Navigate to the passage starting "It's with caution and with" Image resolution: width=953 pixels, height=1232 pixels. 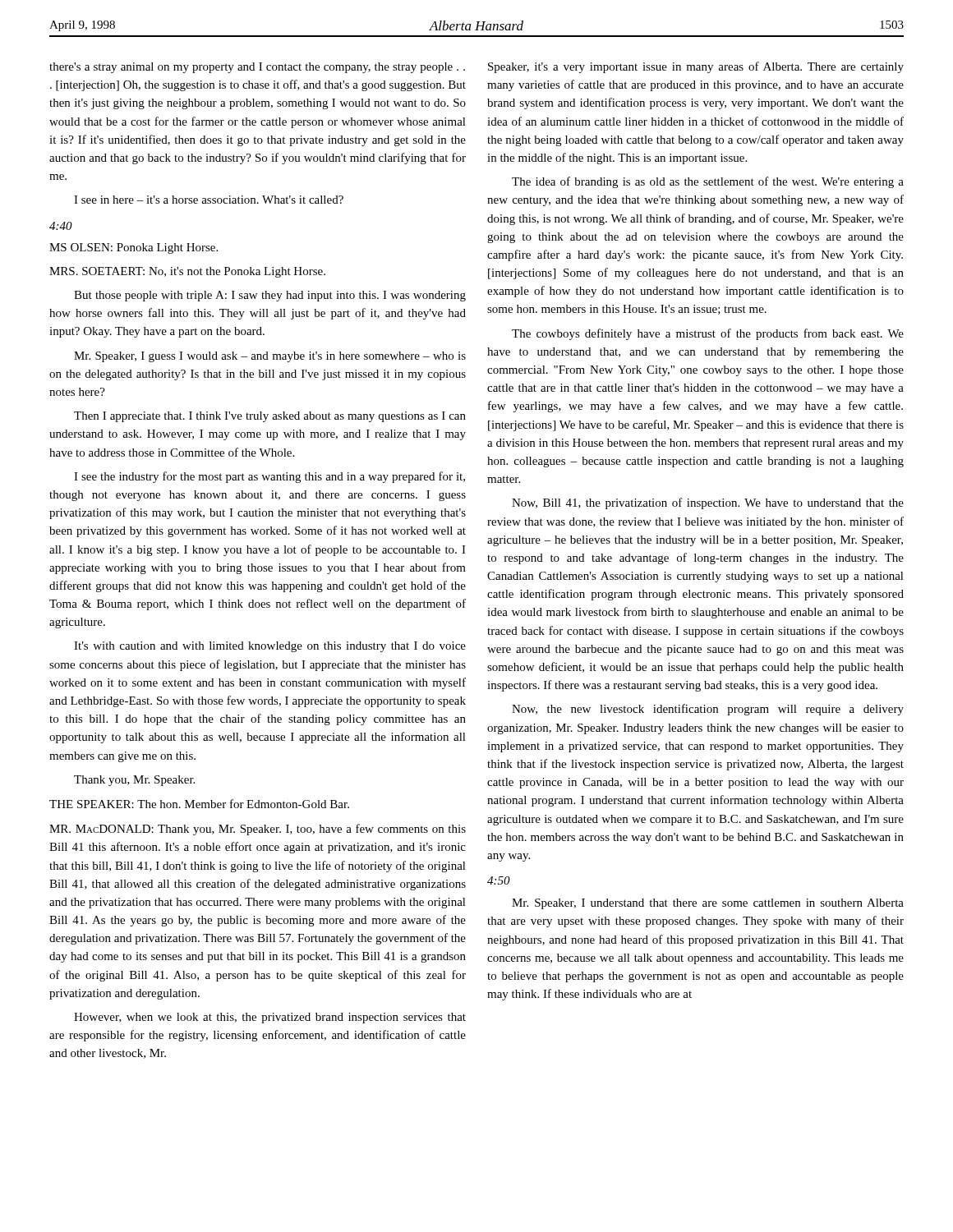click(258, 701)
